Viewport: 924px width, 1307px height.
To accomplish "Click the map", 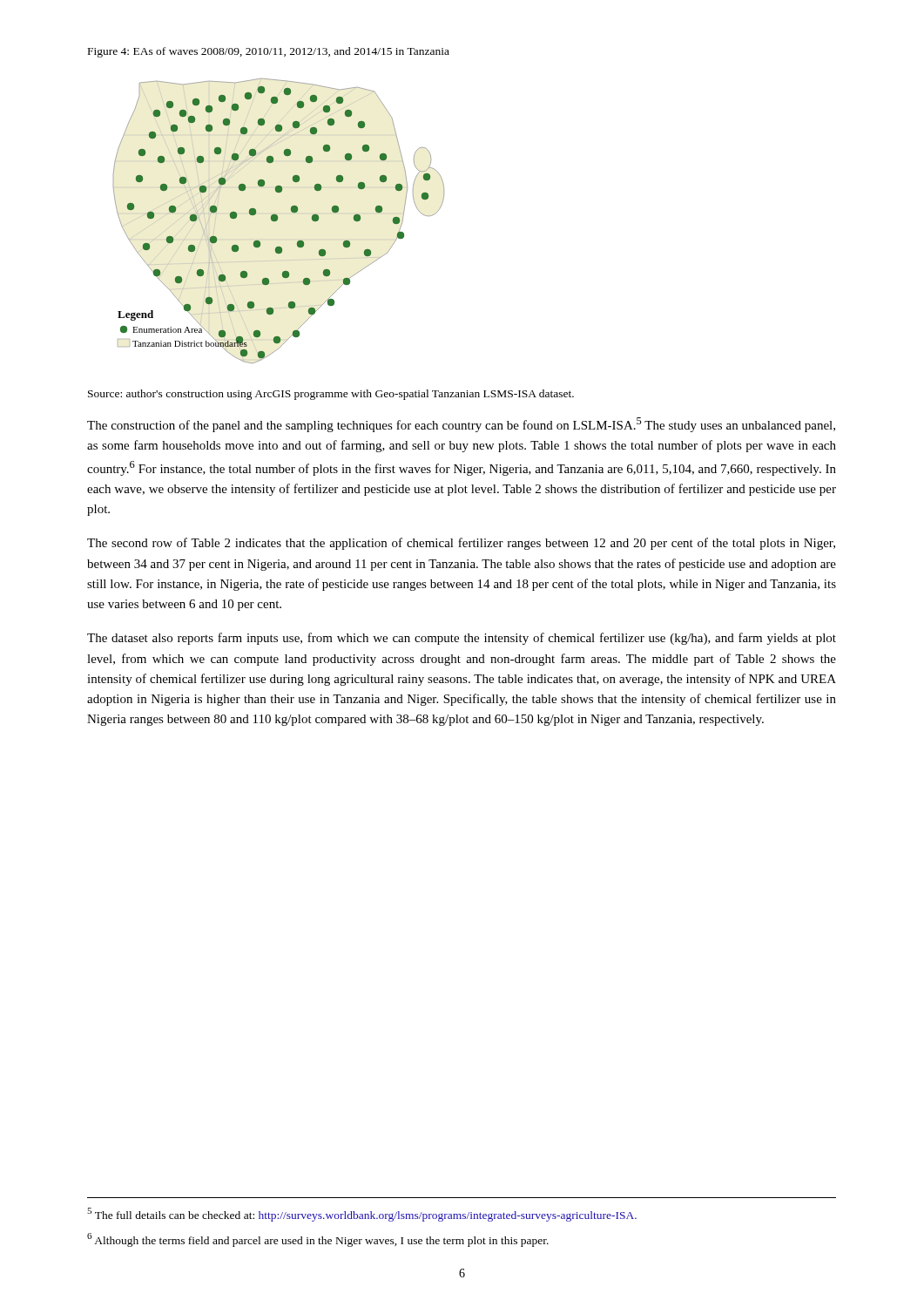I will pyautogui.click(x=274, y=224).
